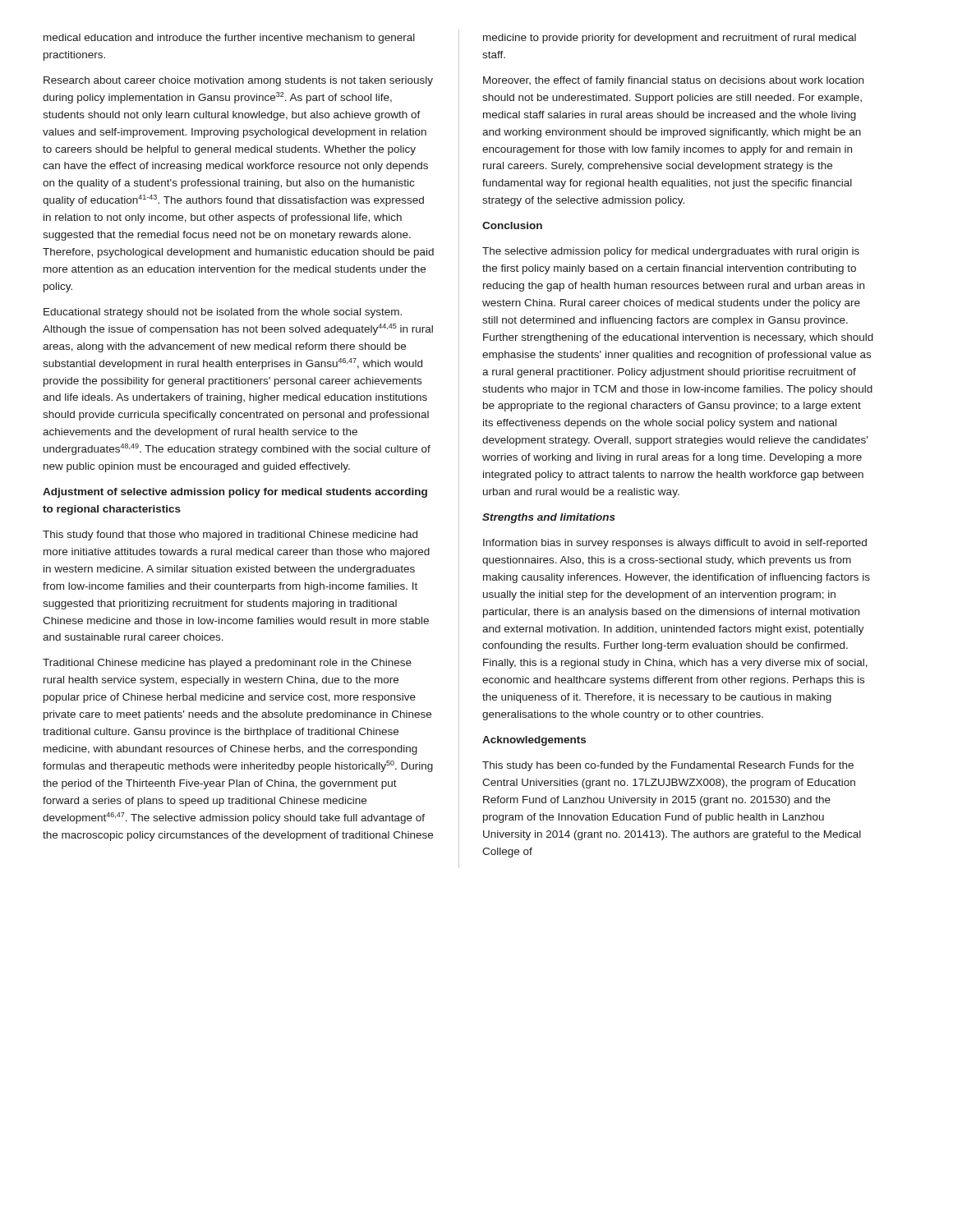This screenshot has height=1232, width=953.
Task: Click on the passage starting "Research about career choice motivation"
Action: pyautogui.click(x=239, y=184)
